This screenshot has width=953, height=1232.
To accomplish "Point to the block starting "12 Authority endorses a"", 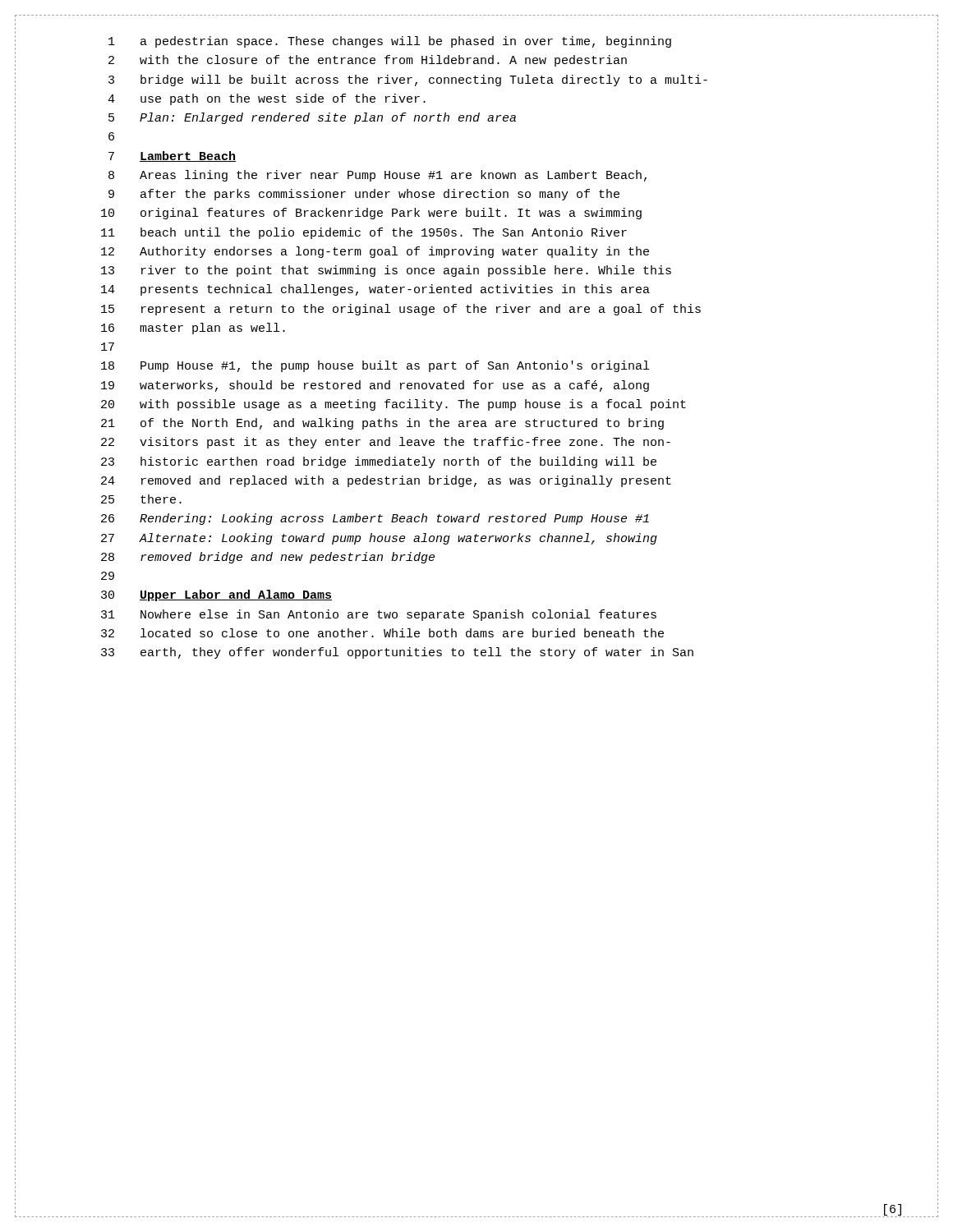I will pos(485,252).
